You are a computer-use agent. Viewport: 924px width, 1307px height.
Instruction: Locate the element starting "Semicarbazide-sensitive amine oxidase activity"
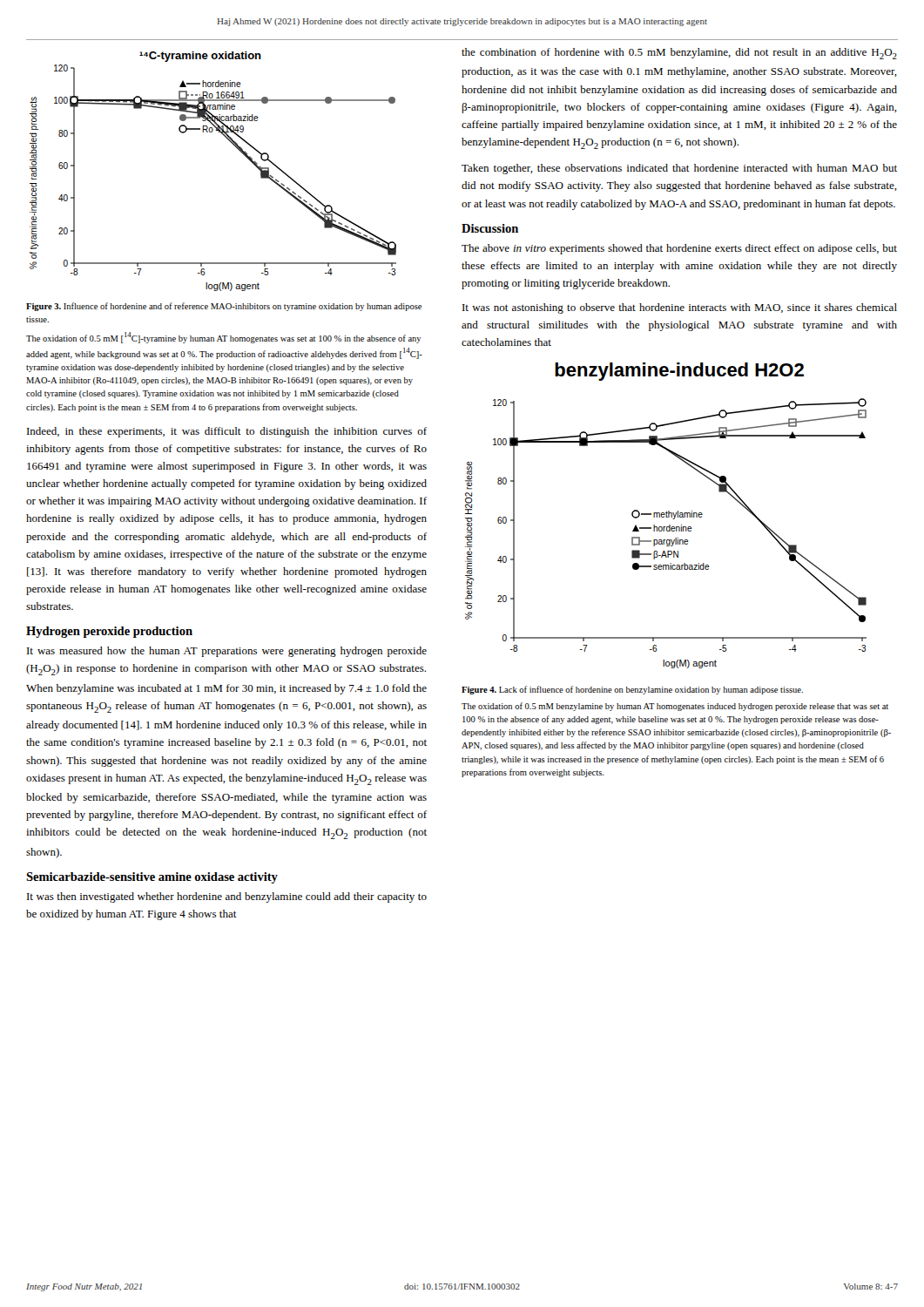[x=152, y=876]
